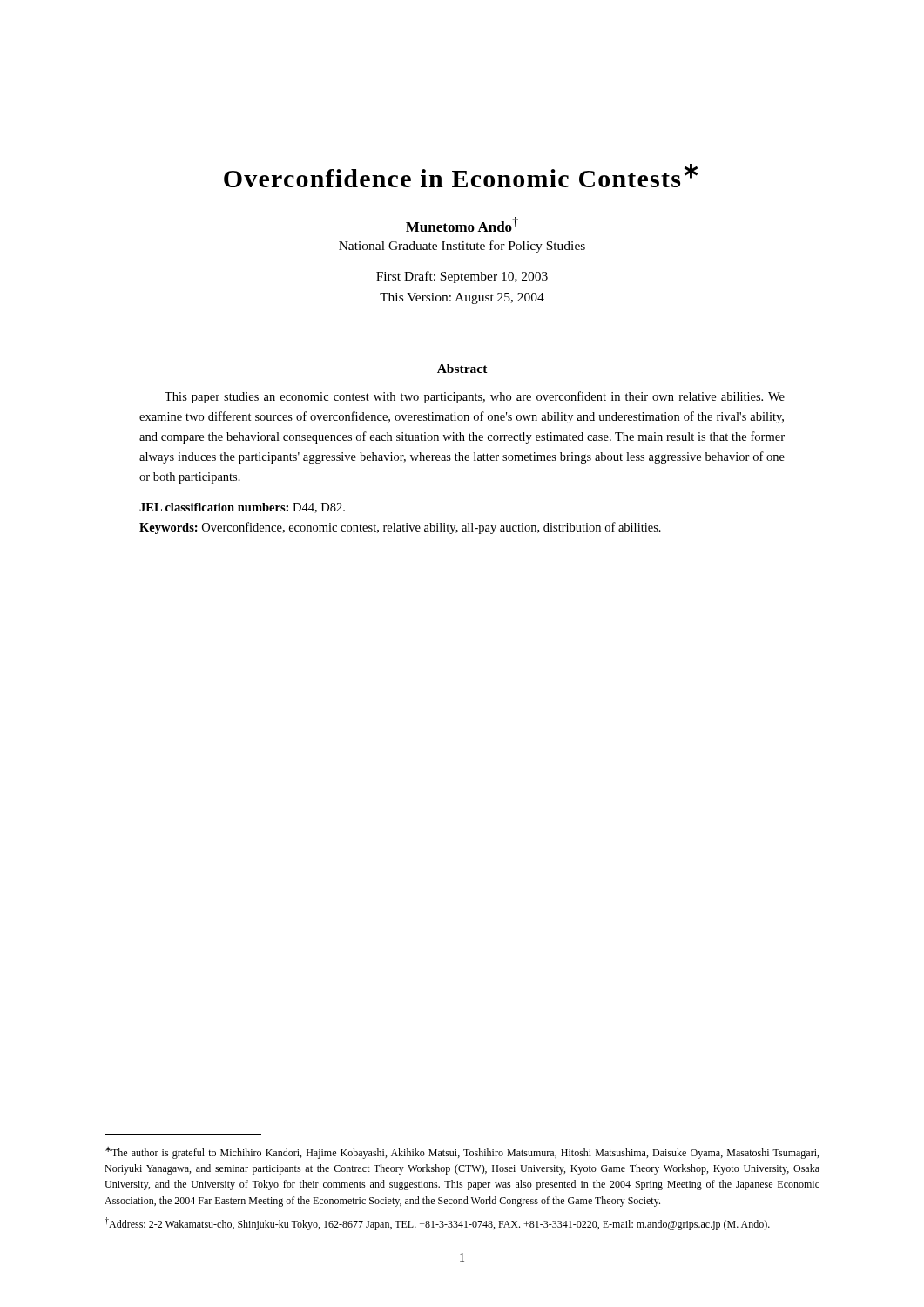This screenshot has height=1307, width=924.
Task: Where is the passage that starts "∗The author is"?
Action: click(x=462, y=1175)
